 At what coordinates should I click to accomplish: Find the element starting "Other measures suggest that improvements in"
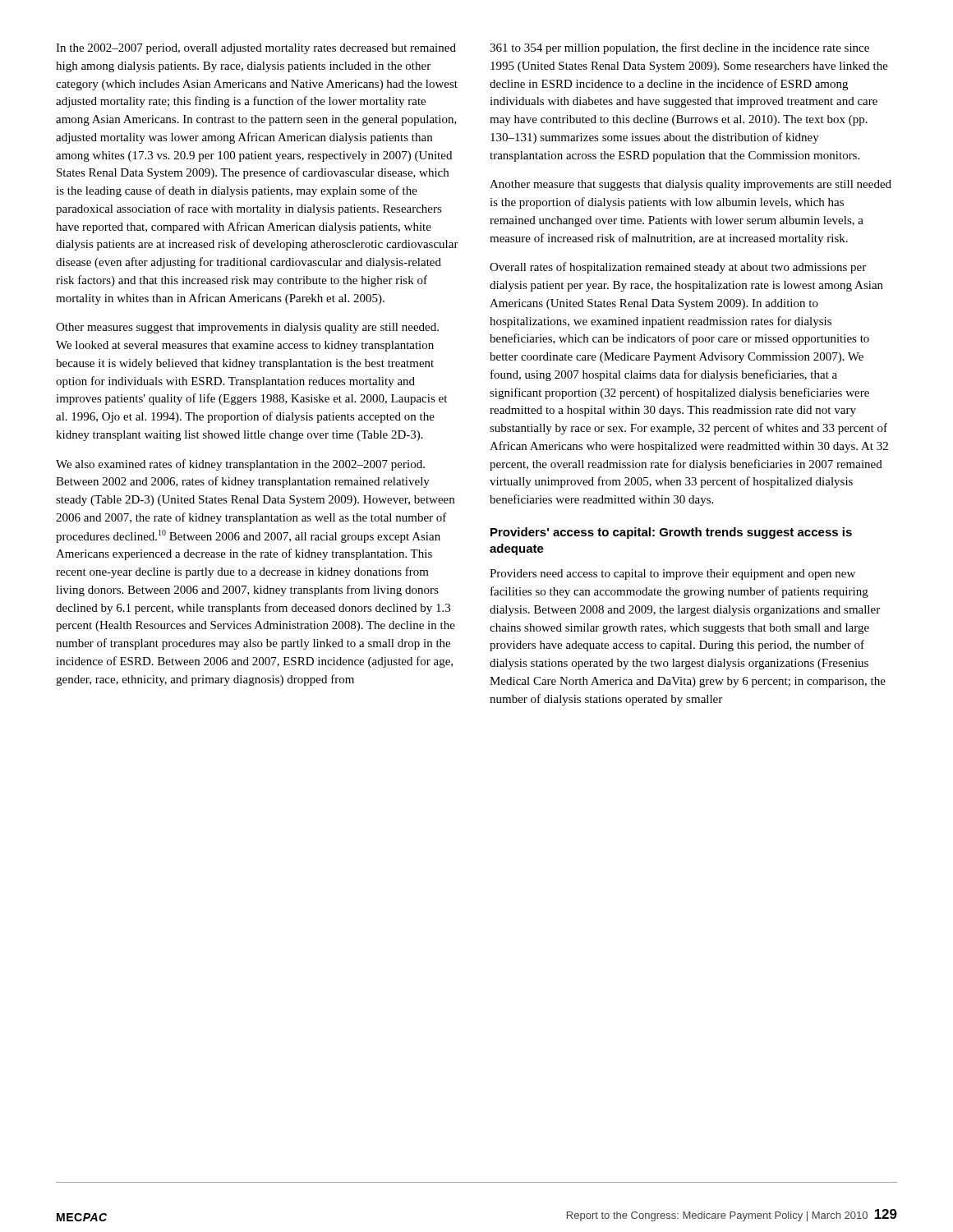257,381
